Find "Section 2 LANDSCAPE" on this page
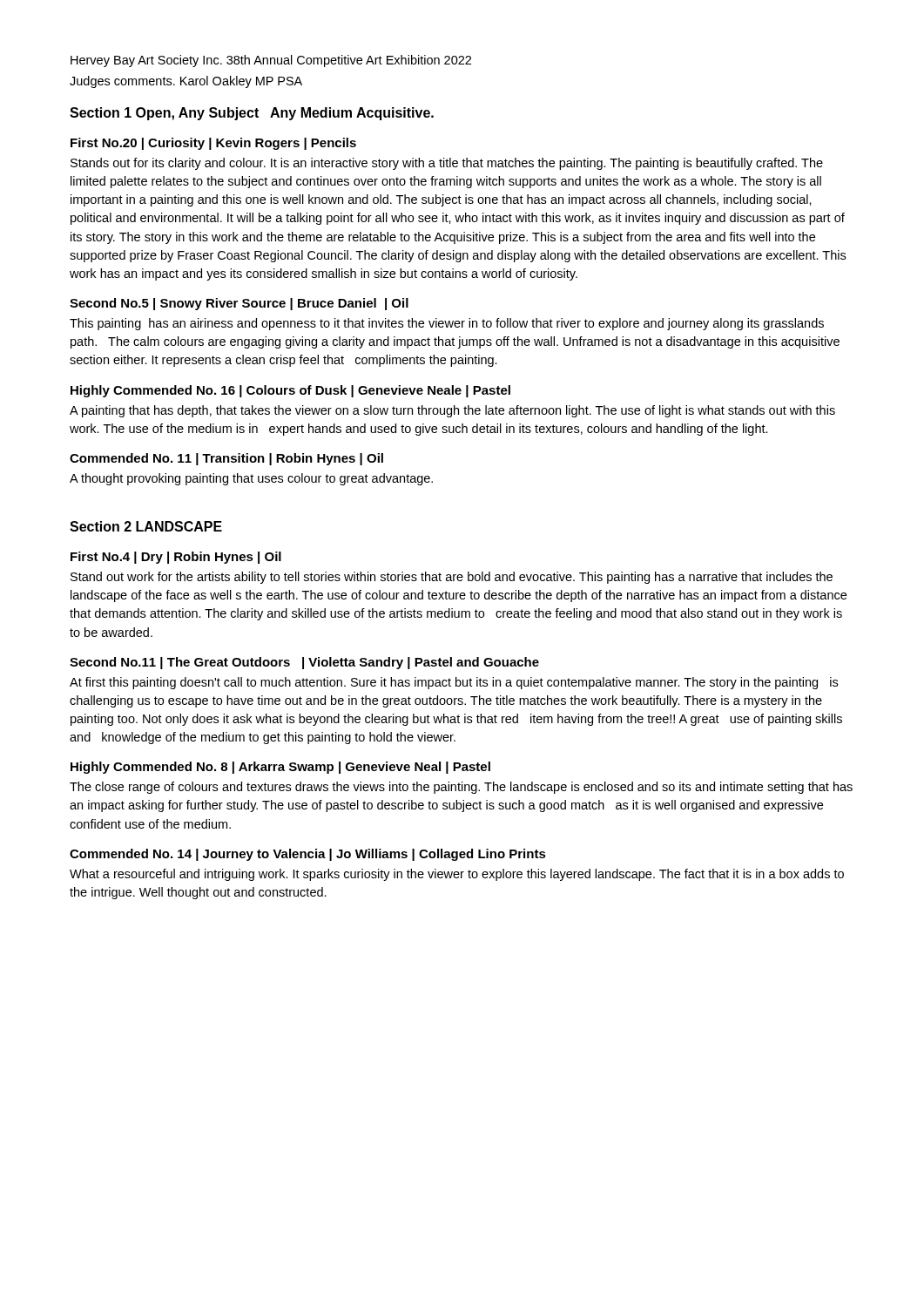924x1307 pixels. [146, 527]
